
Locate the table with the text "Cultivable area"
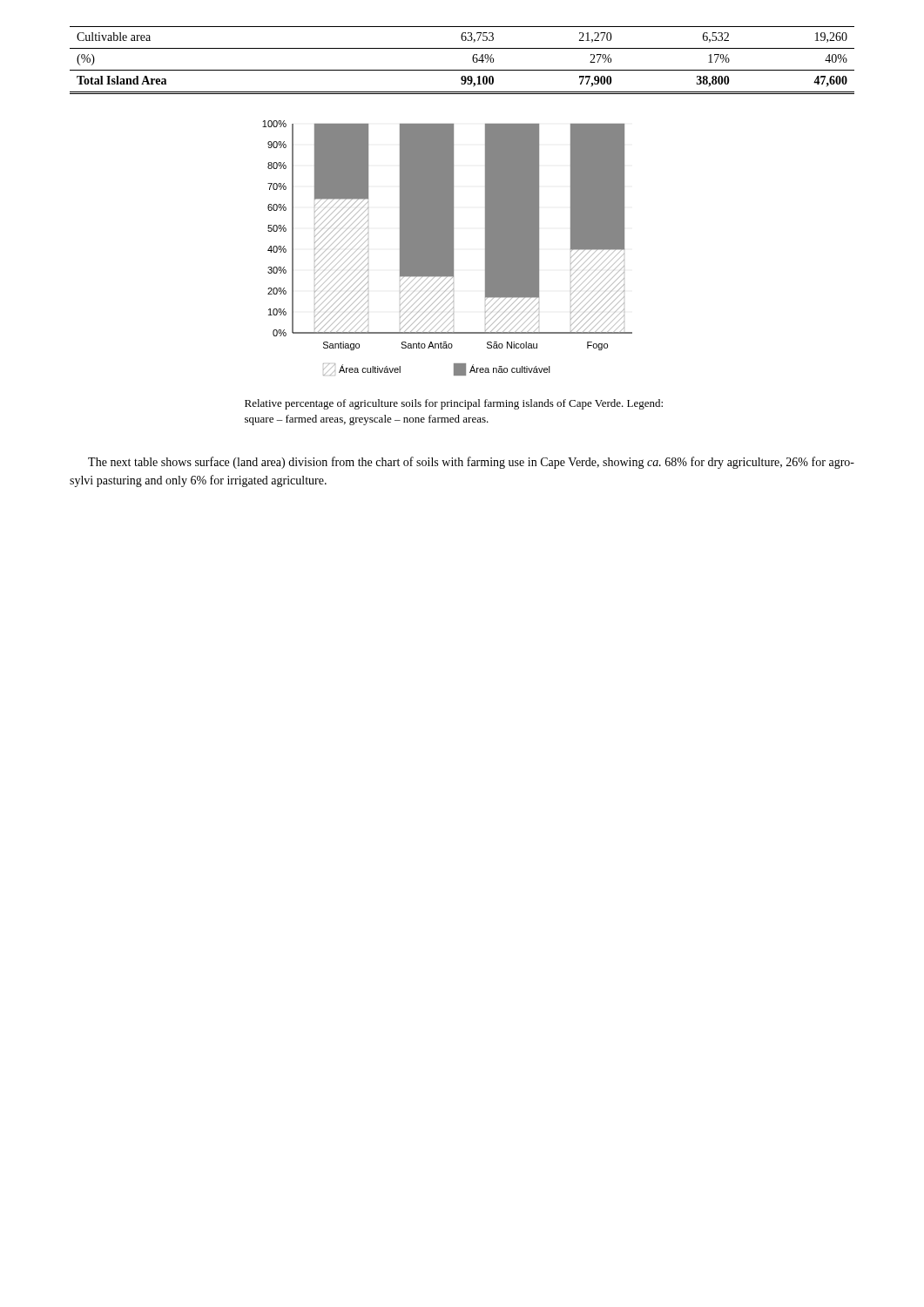[462, 60]
